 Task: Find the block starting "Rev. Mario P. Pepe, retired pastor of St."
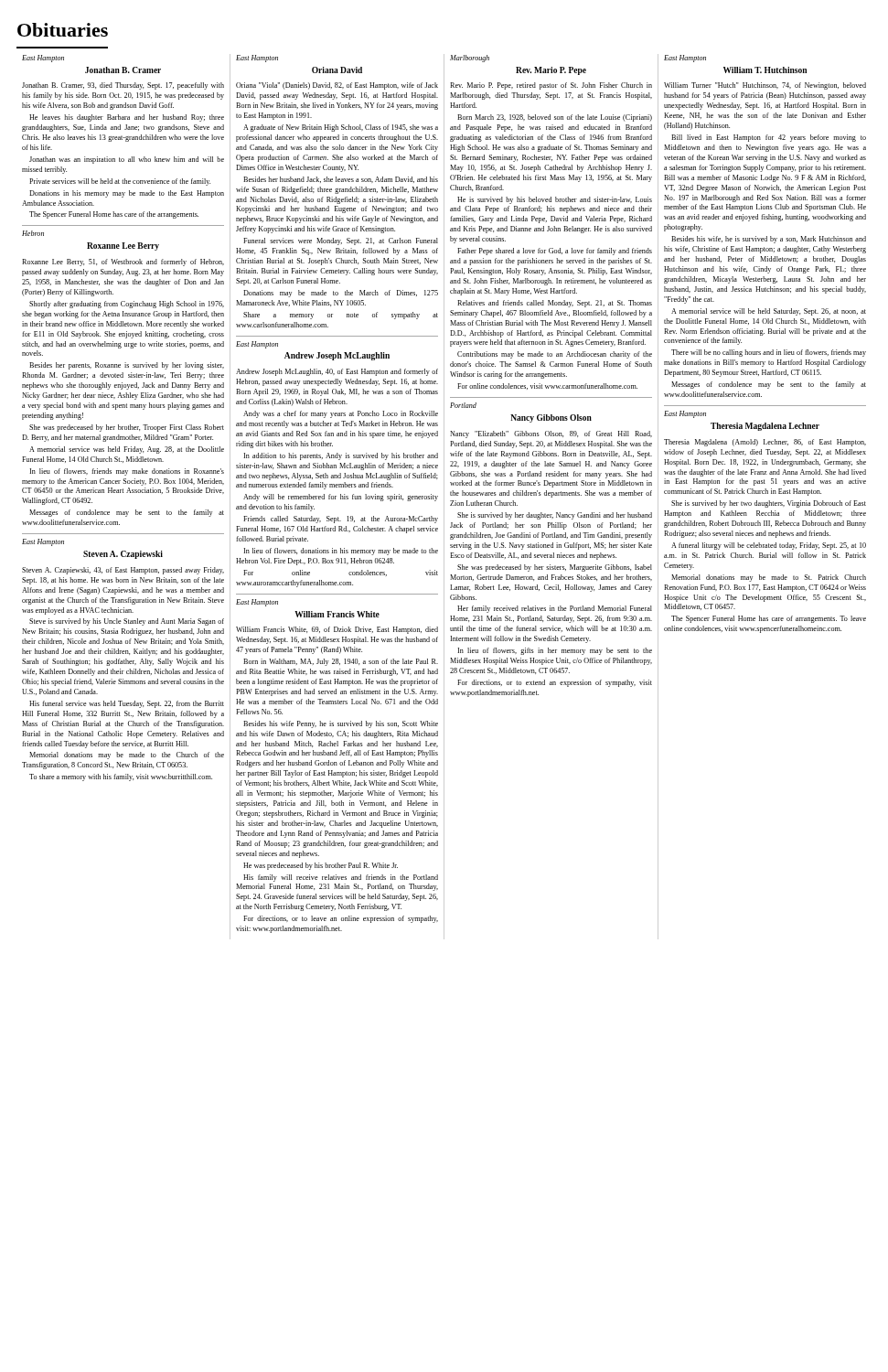click(x=551, y=237)
